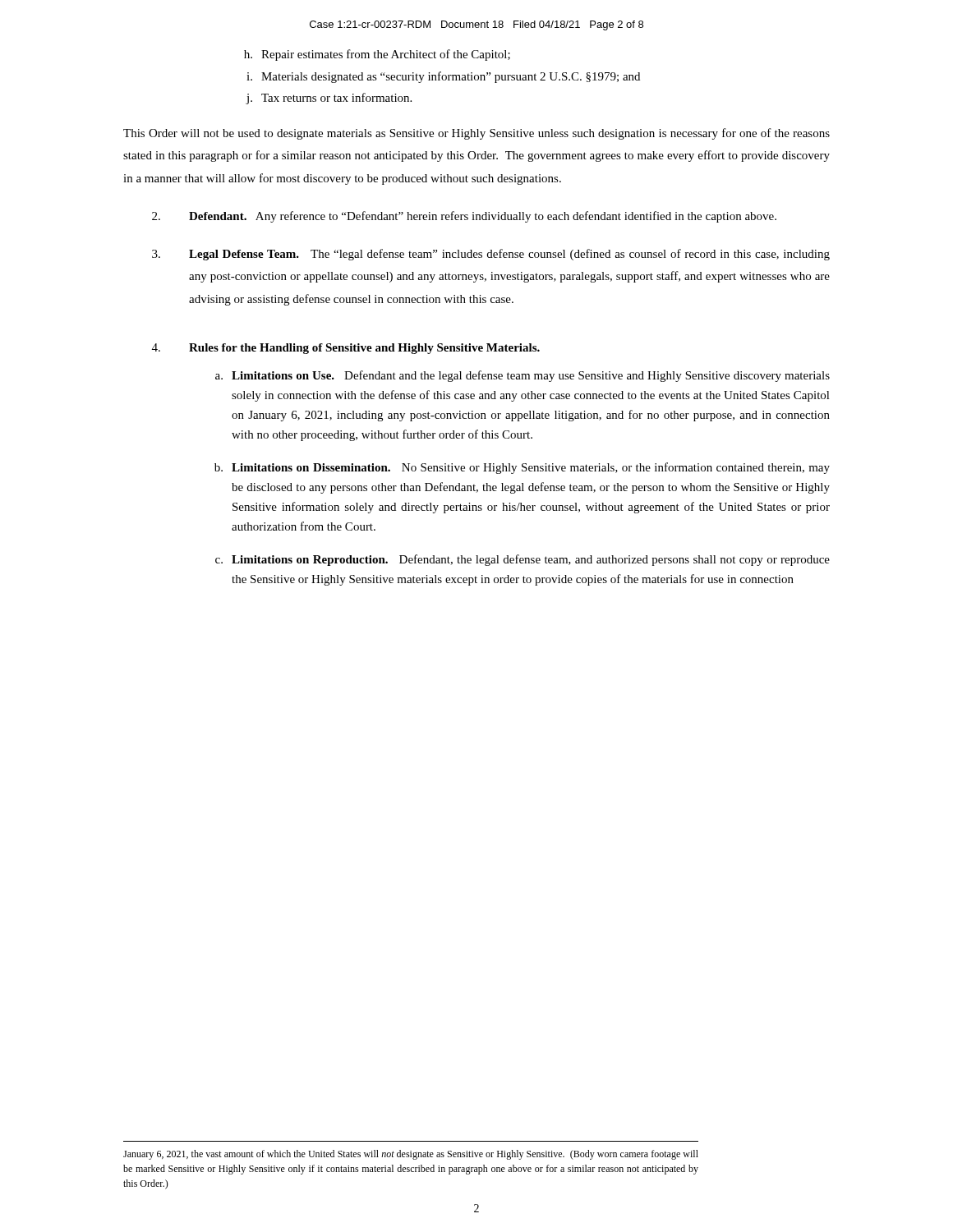Point to the region starting "Defendant. Any reference to “Defendant”"
Screen dimensions: 1232x953
click(x=476, y=217)
